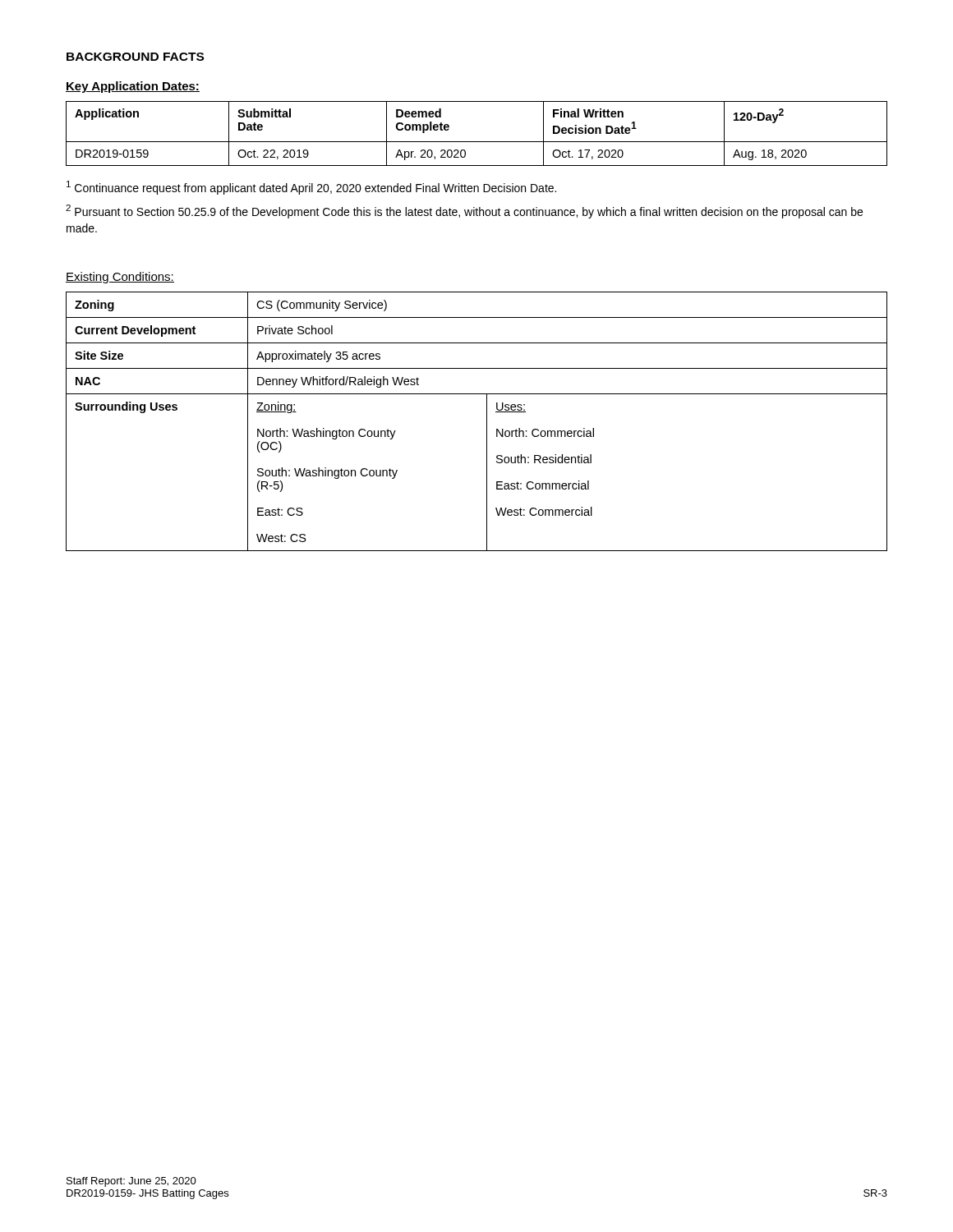Click on the table containing "Final Written Decision Date"
The height and width of the screenshot is (1232, 953).
[x=476, y=133]
